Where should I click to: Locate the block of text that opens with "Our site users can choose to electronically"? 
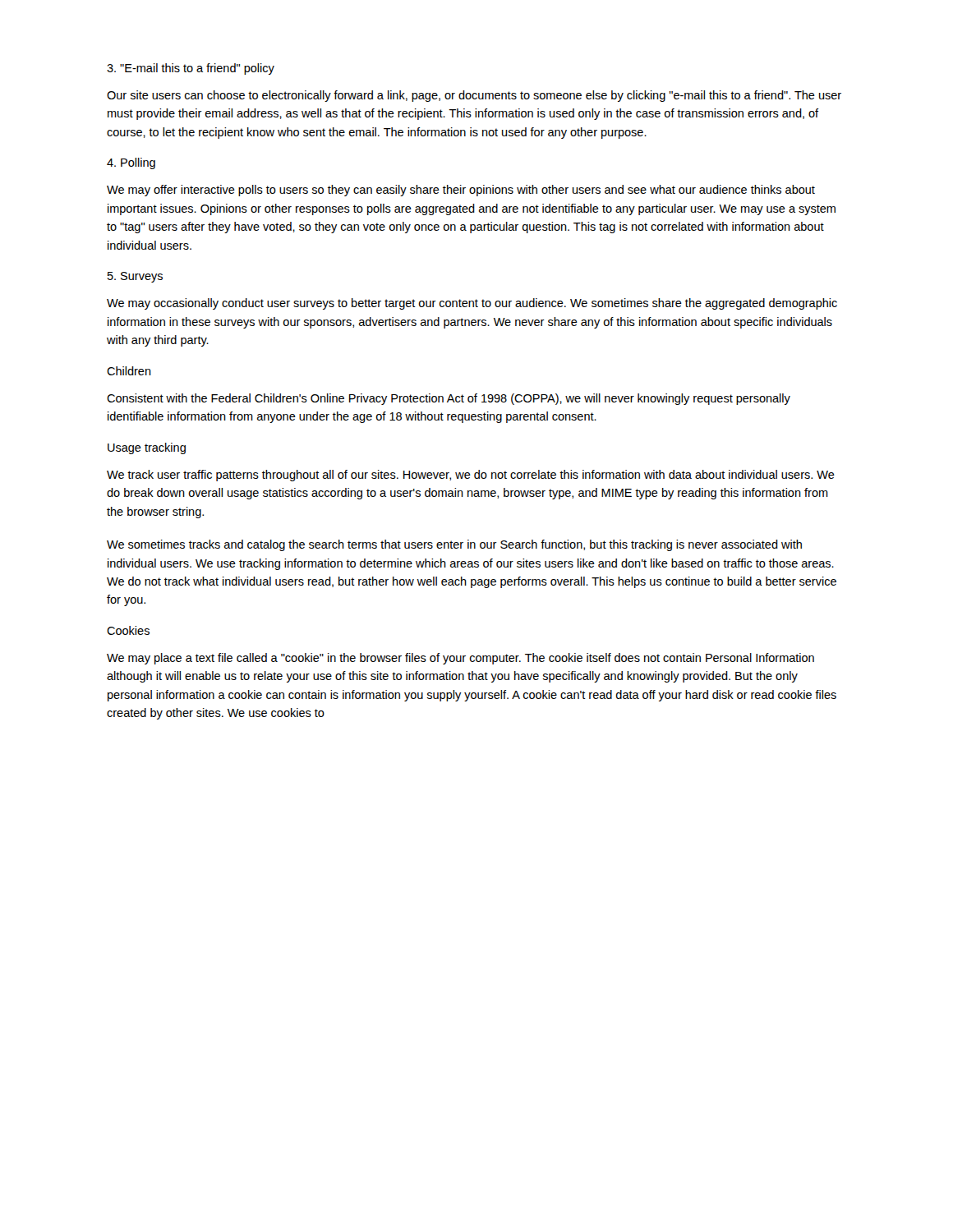(474, 114)
